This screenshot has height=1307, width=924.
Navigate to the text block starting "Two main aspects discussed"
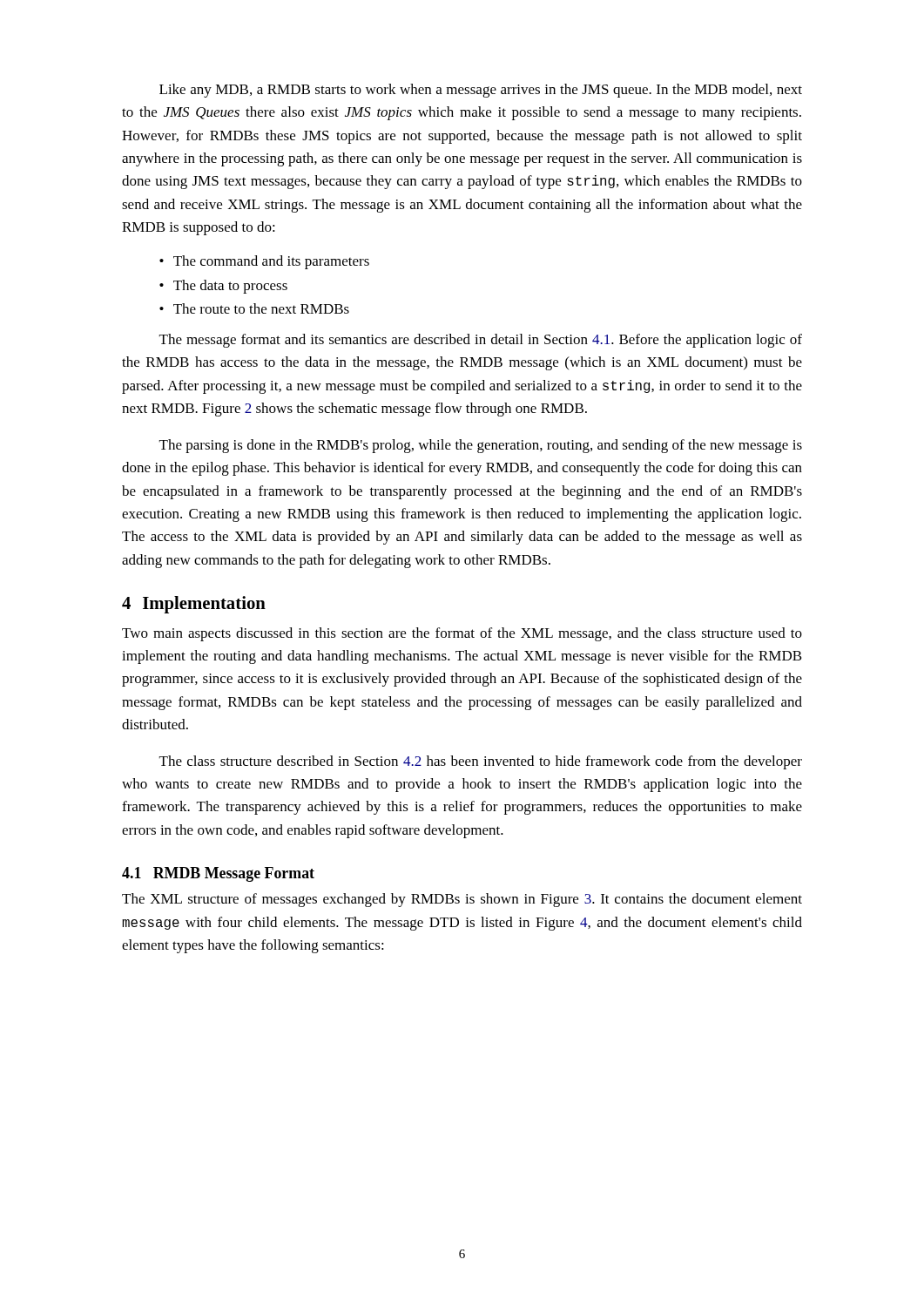coord(462,679)
